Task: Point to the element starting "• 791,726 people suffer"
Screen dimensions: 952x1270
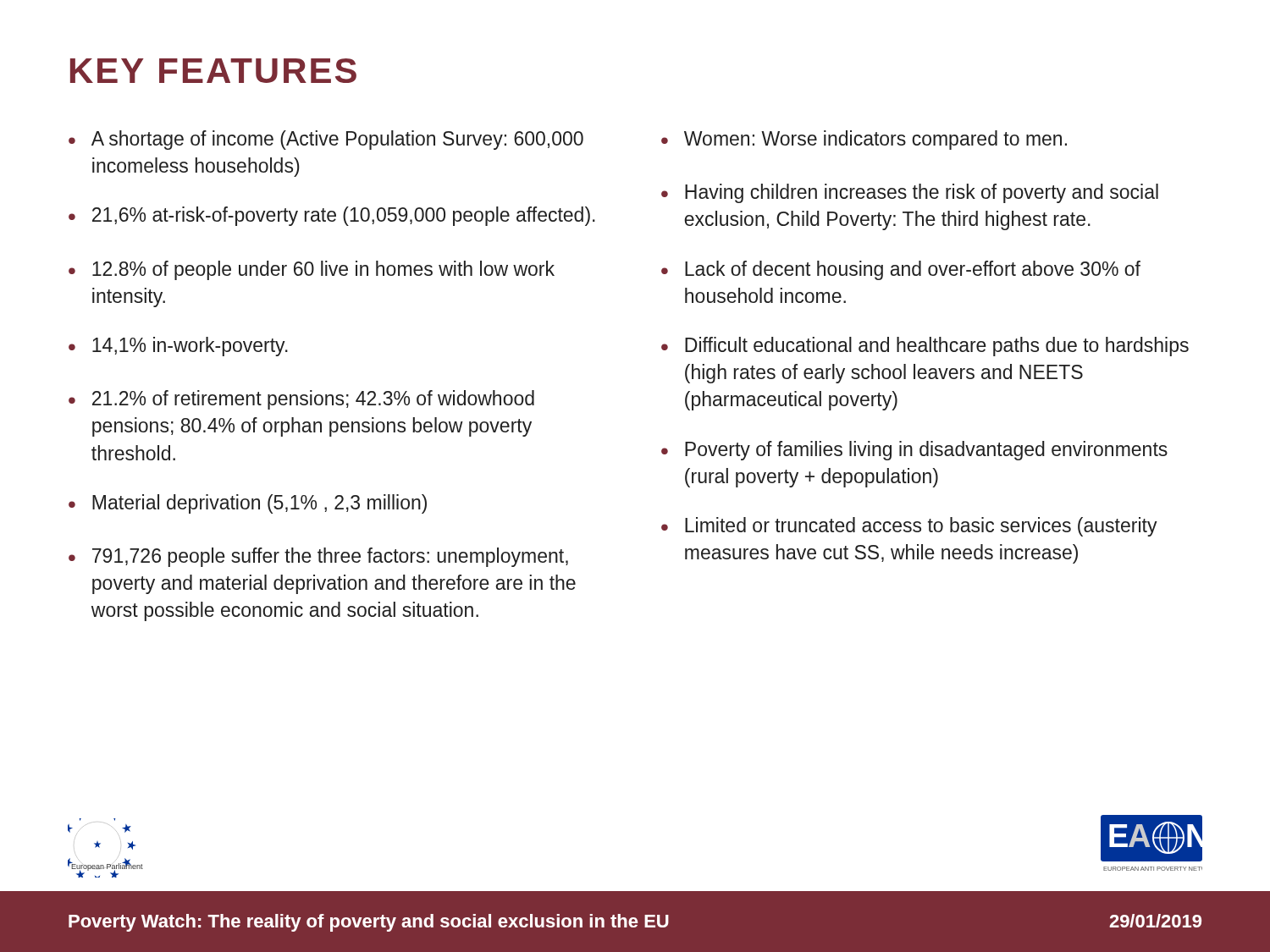Action: pyautogui.click(x=339, y=583)
